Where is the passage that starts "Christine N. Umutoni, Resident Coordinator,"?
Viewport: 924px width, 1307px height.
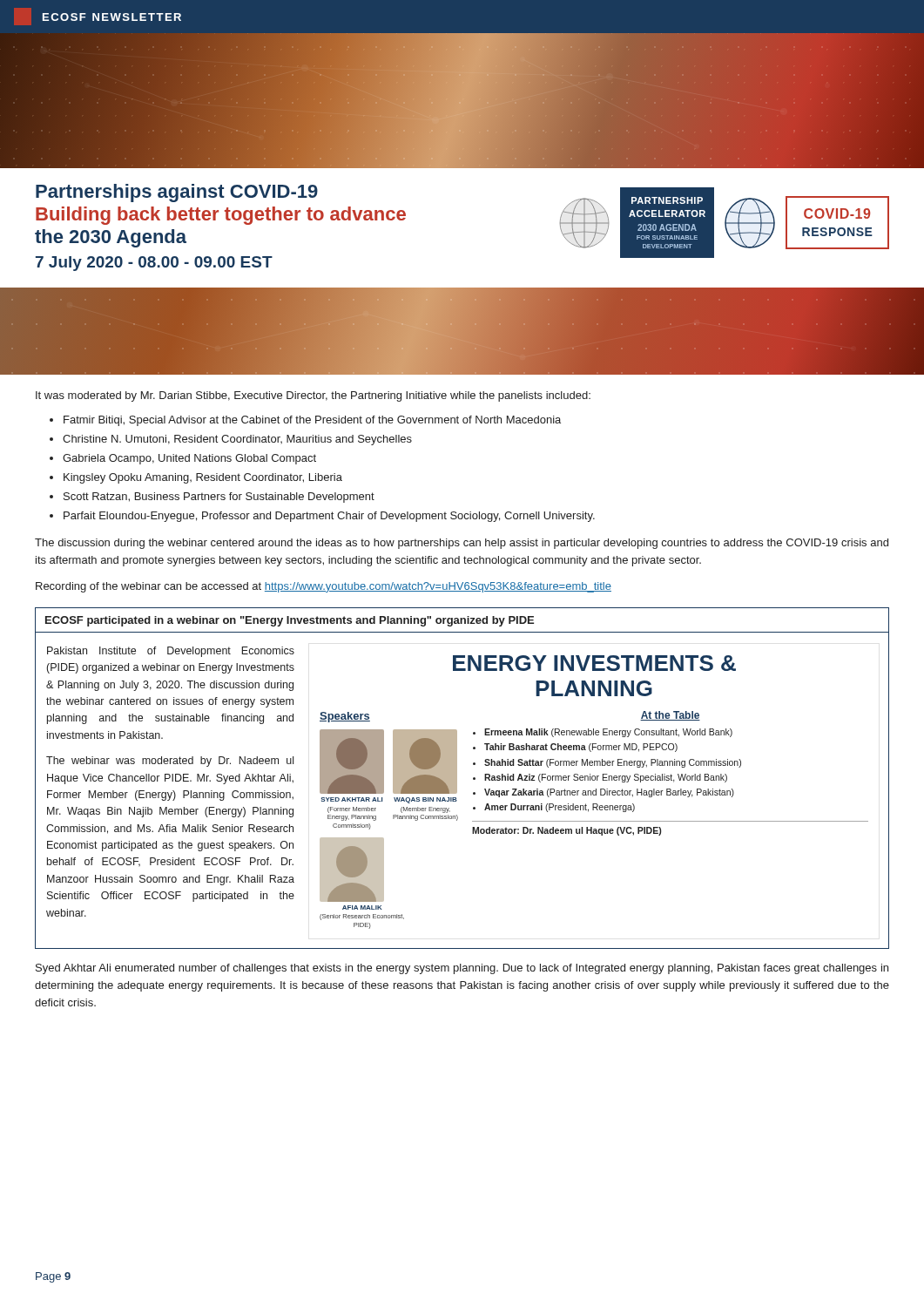[x=237, y=439]
